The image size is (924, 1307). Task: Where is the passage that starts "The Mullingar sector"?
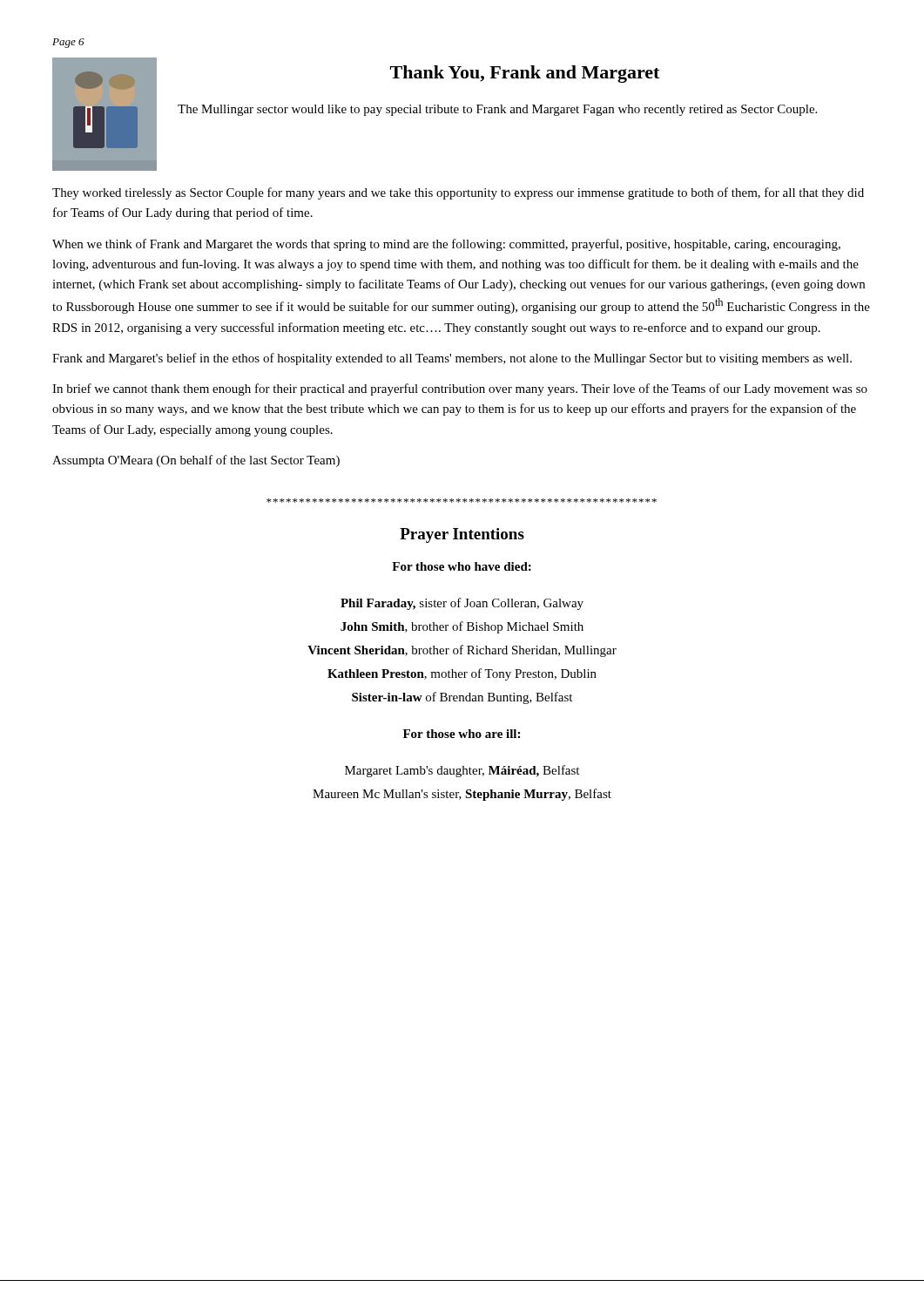498,109
